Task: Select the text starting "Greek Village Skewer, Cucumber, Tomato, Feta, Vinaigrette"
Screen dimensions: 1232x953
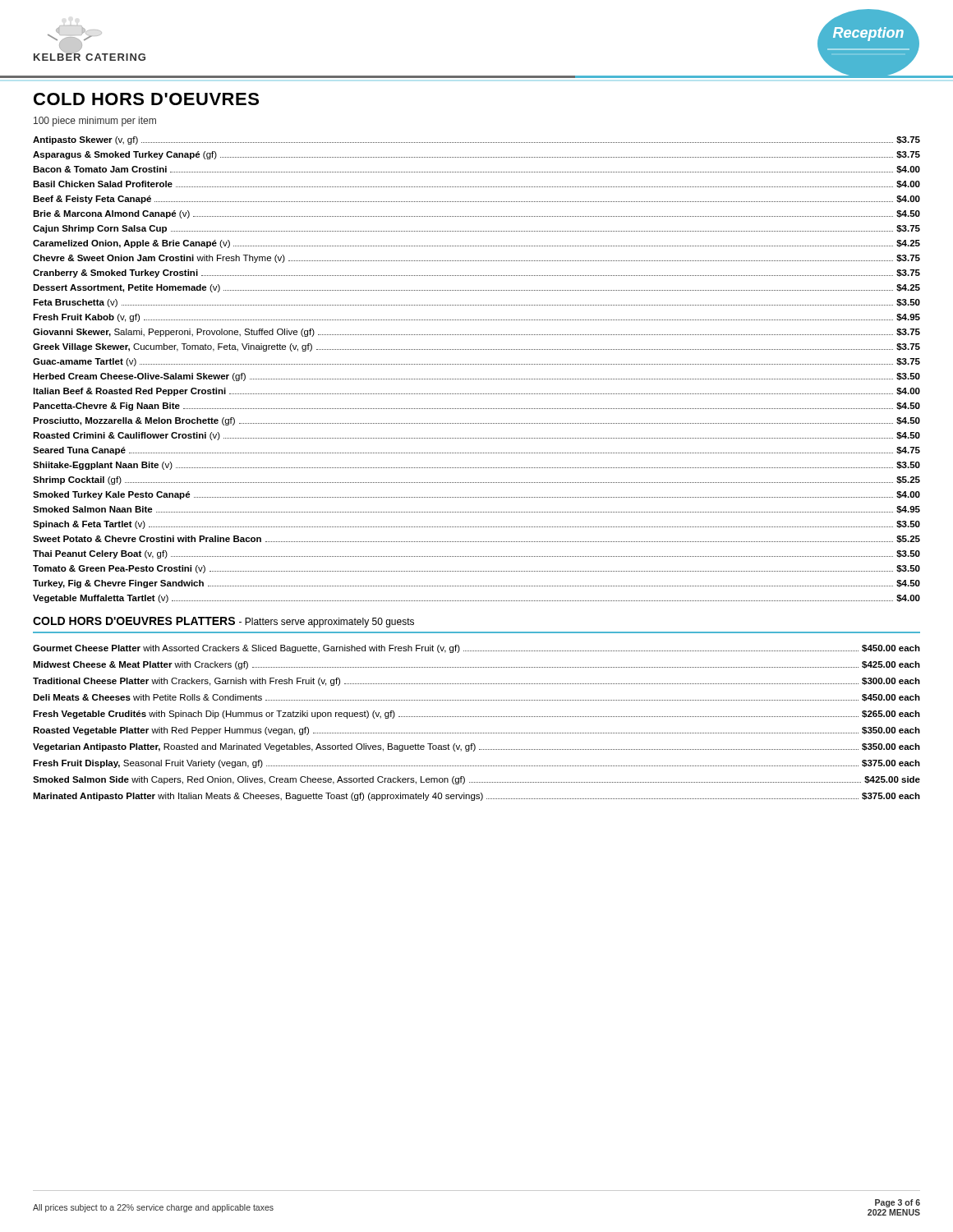Action: click(476, 347)
